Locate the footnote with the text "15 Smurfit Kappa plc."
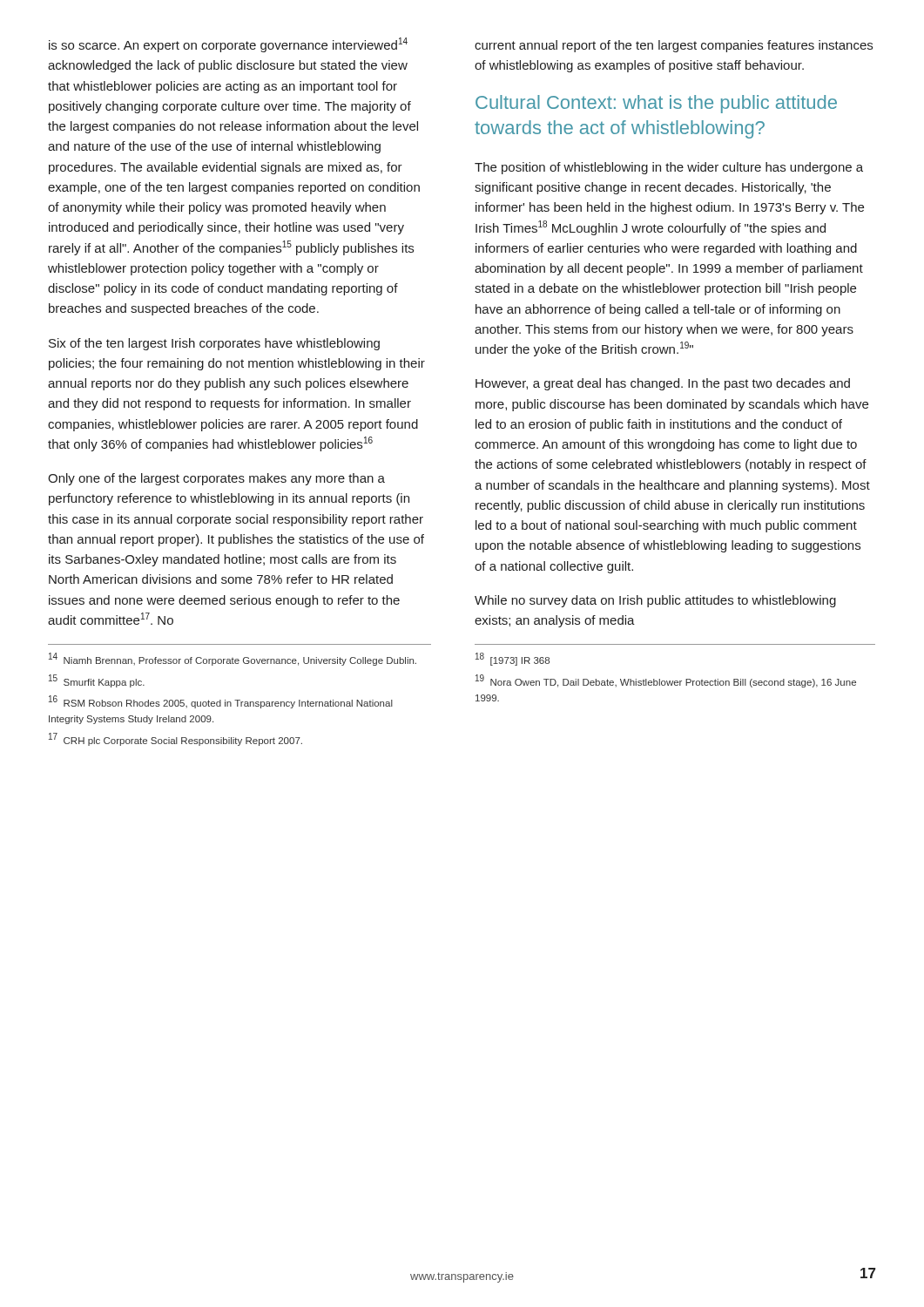The width and height of the screenshot is (924, 1307). coord(97,681)
